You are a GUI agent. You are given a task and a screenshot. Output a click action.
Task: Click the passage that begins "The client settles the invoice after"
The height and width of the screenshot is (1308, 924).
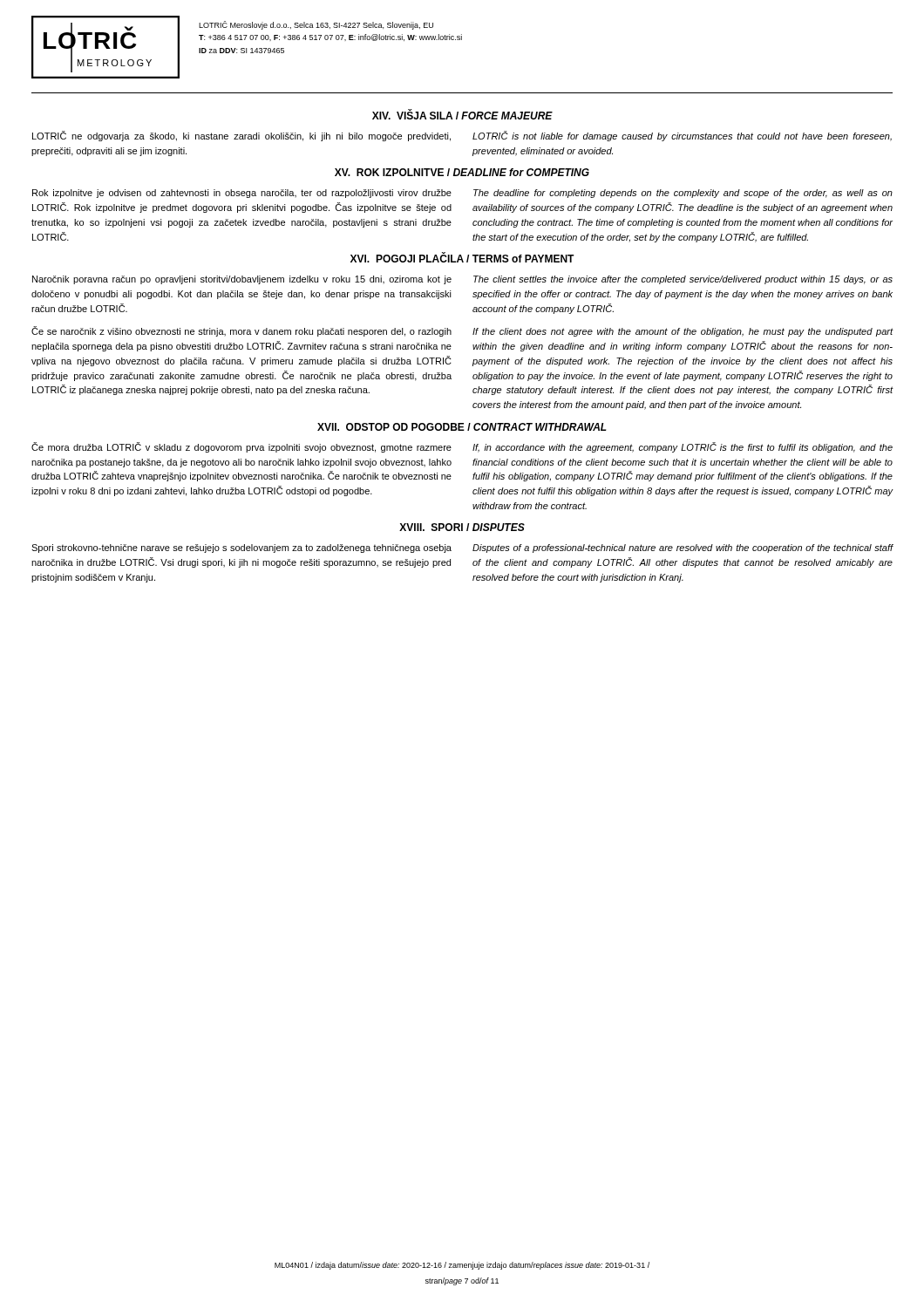tap(683, 294)
